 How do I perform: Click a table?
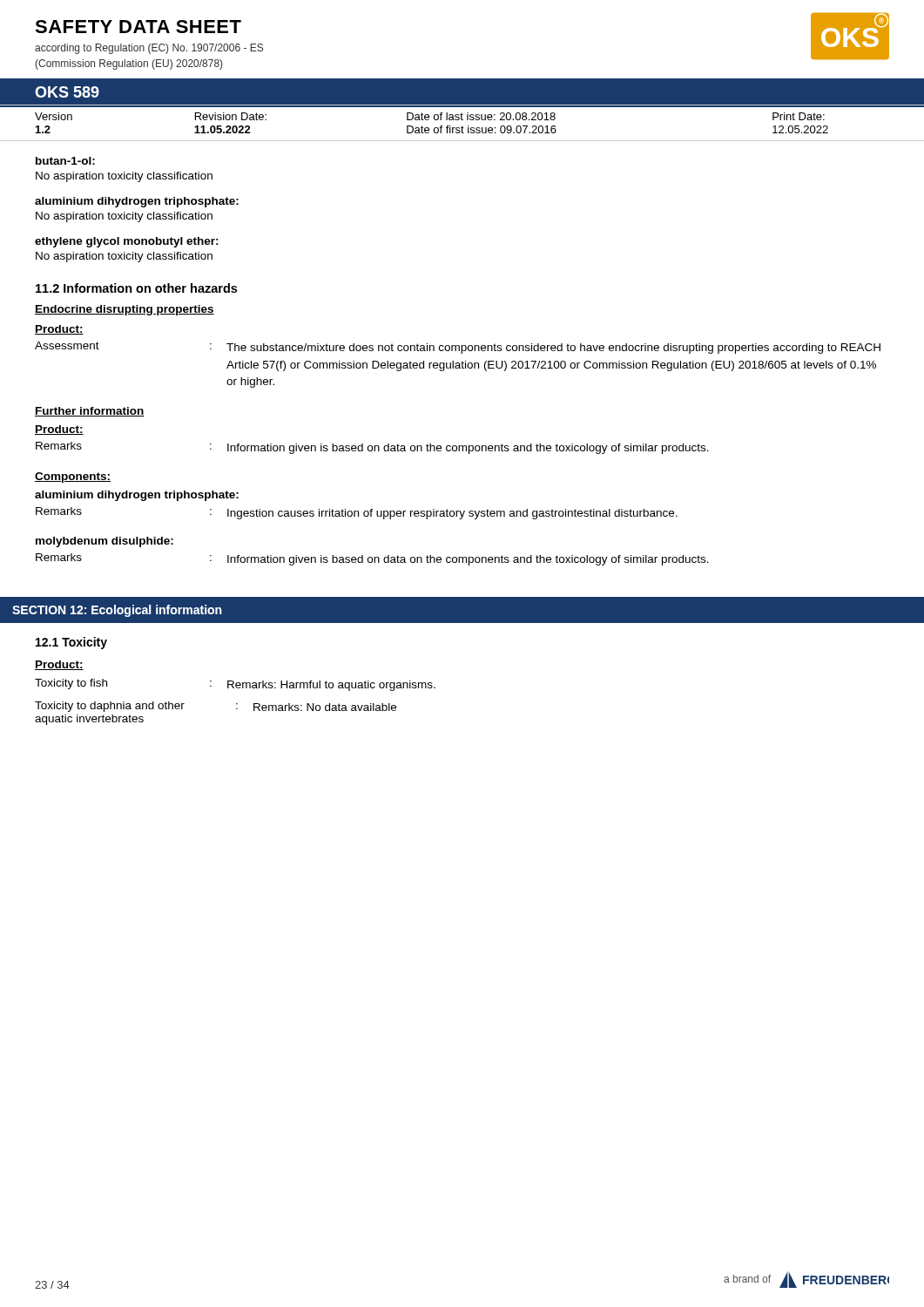[x=462, y=123]
